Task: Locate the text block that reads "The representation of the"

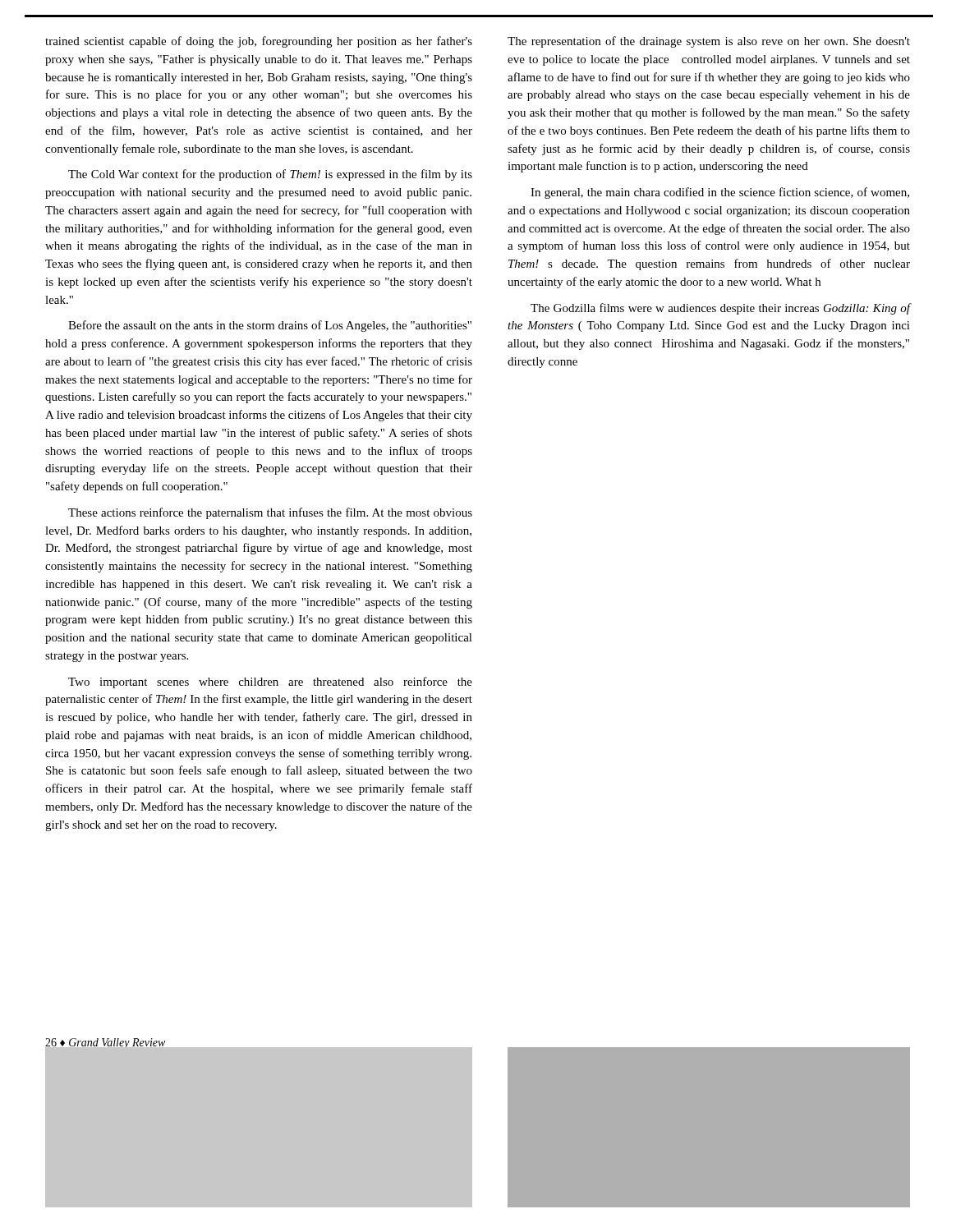Action: click(709, 104)
